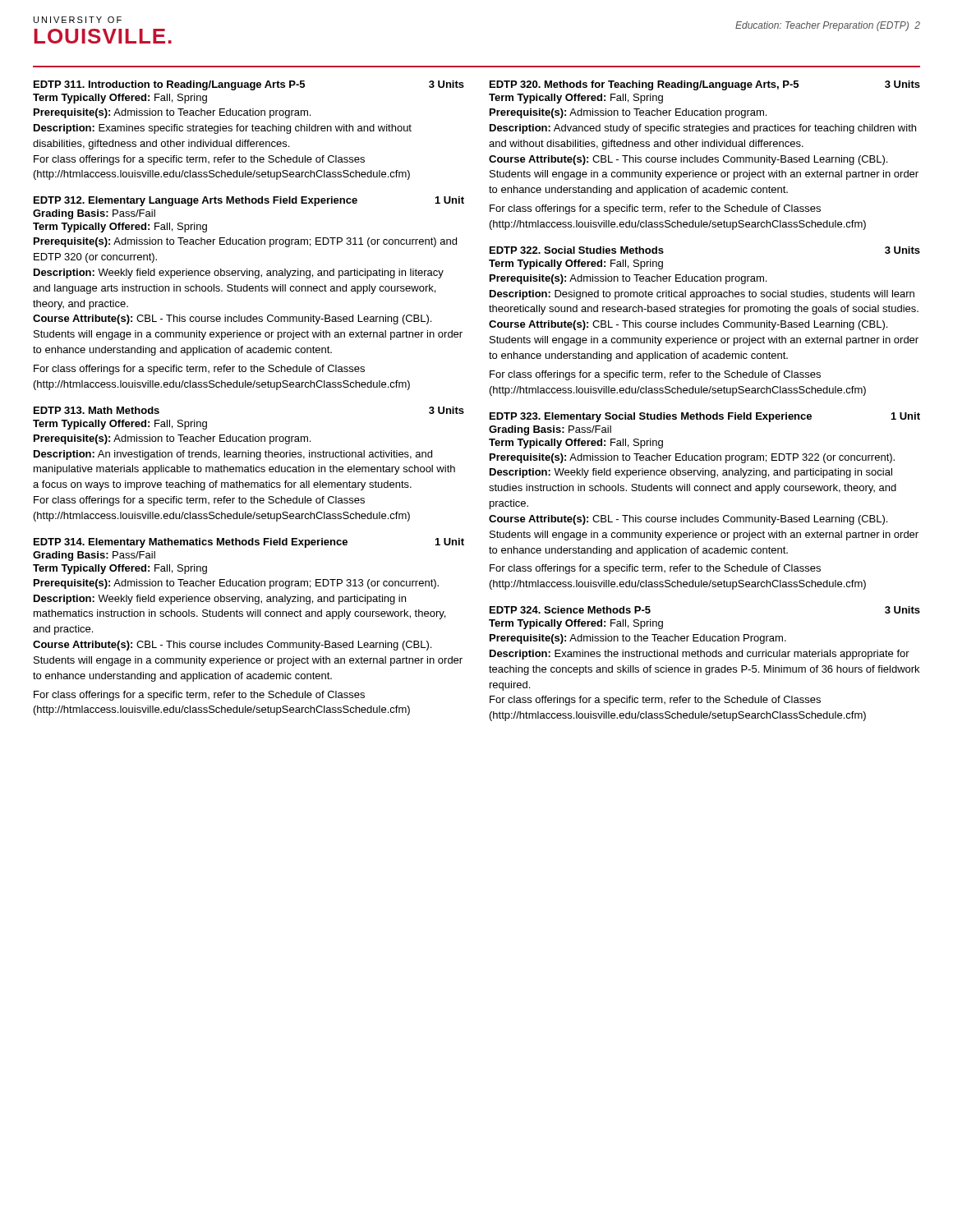953x1232 pixels.
Task: Locate the block of text that opens with "EDTP 322. Social Studies Methods 3 Units"
Action: click(704, 321)
